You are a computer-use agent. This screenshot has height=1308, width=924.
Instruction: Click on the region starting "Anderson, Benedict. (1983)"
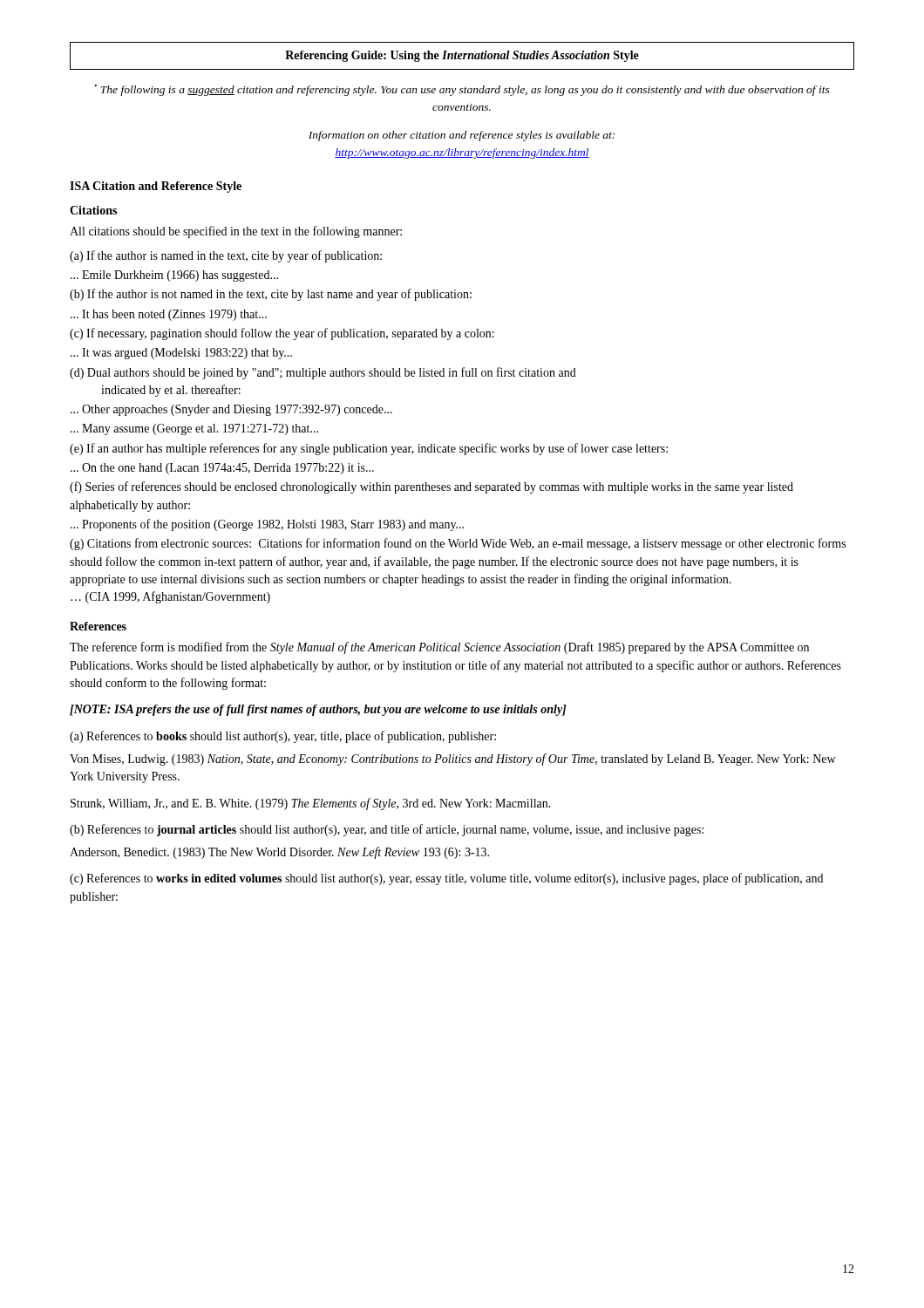[280, 852]
